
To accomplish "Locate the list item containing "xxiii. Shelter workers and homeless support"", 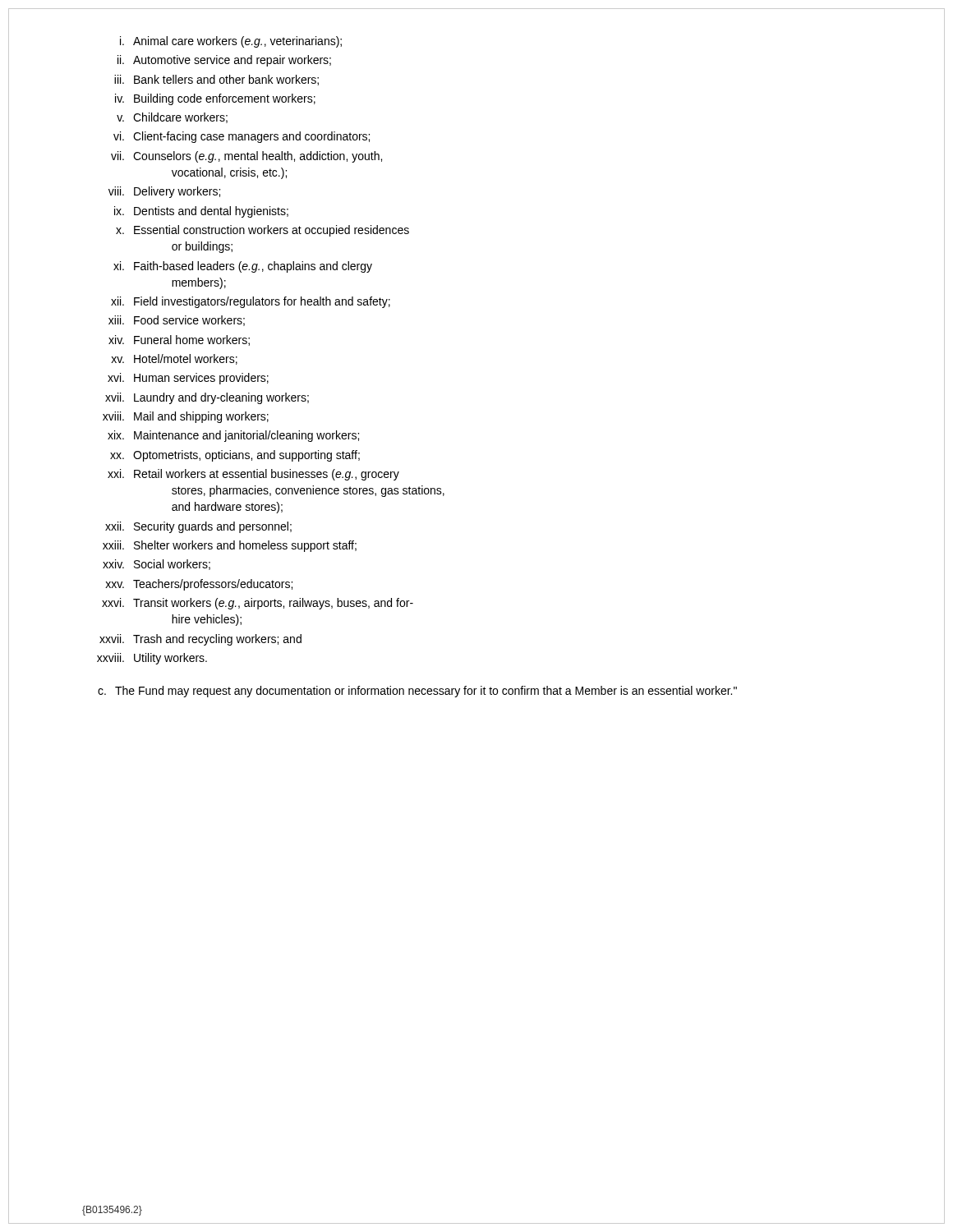I will coord(230,546).
